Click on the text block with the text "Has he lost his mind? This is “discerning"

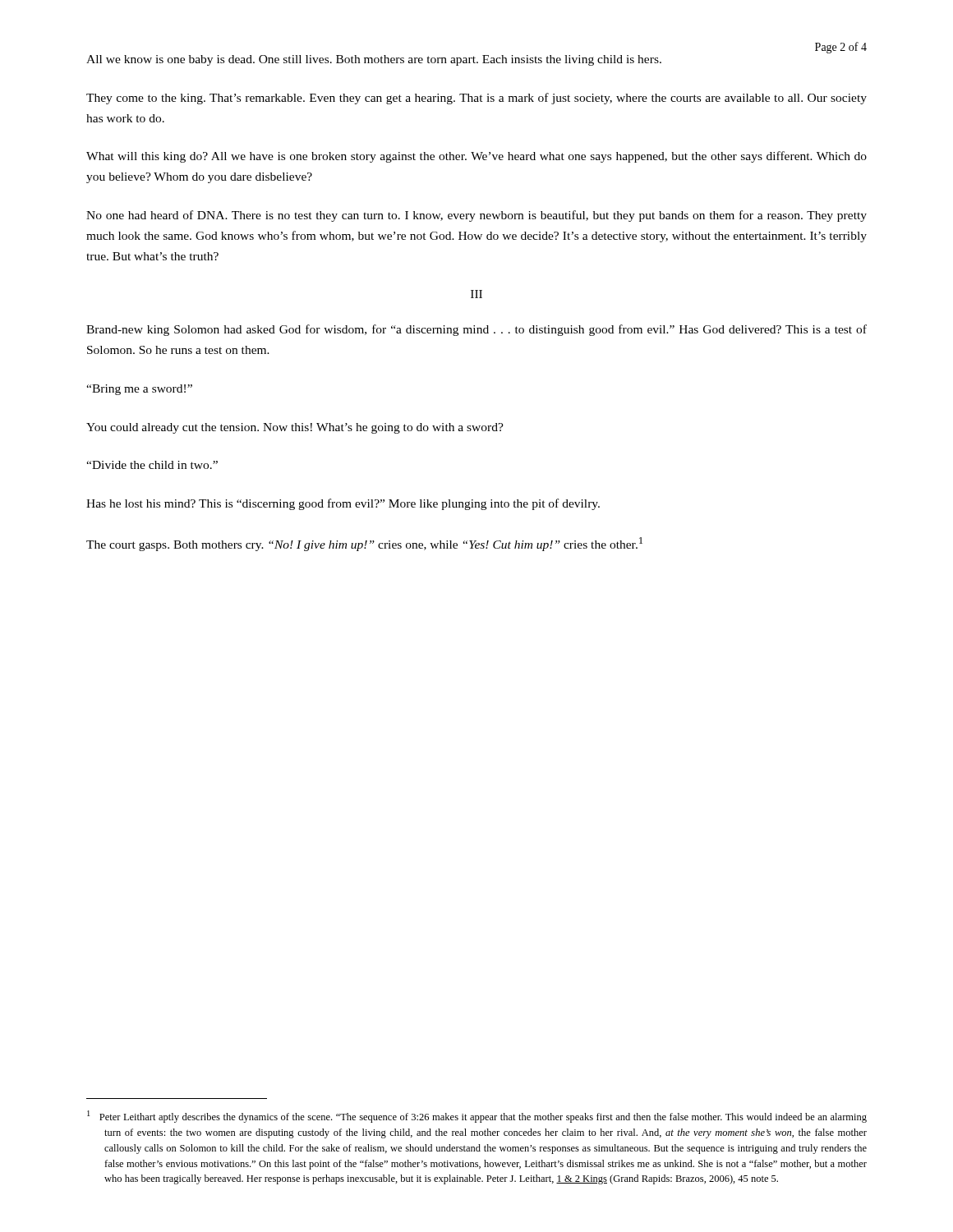coord(343,503)
